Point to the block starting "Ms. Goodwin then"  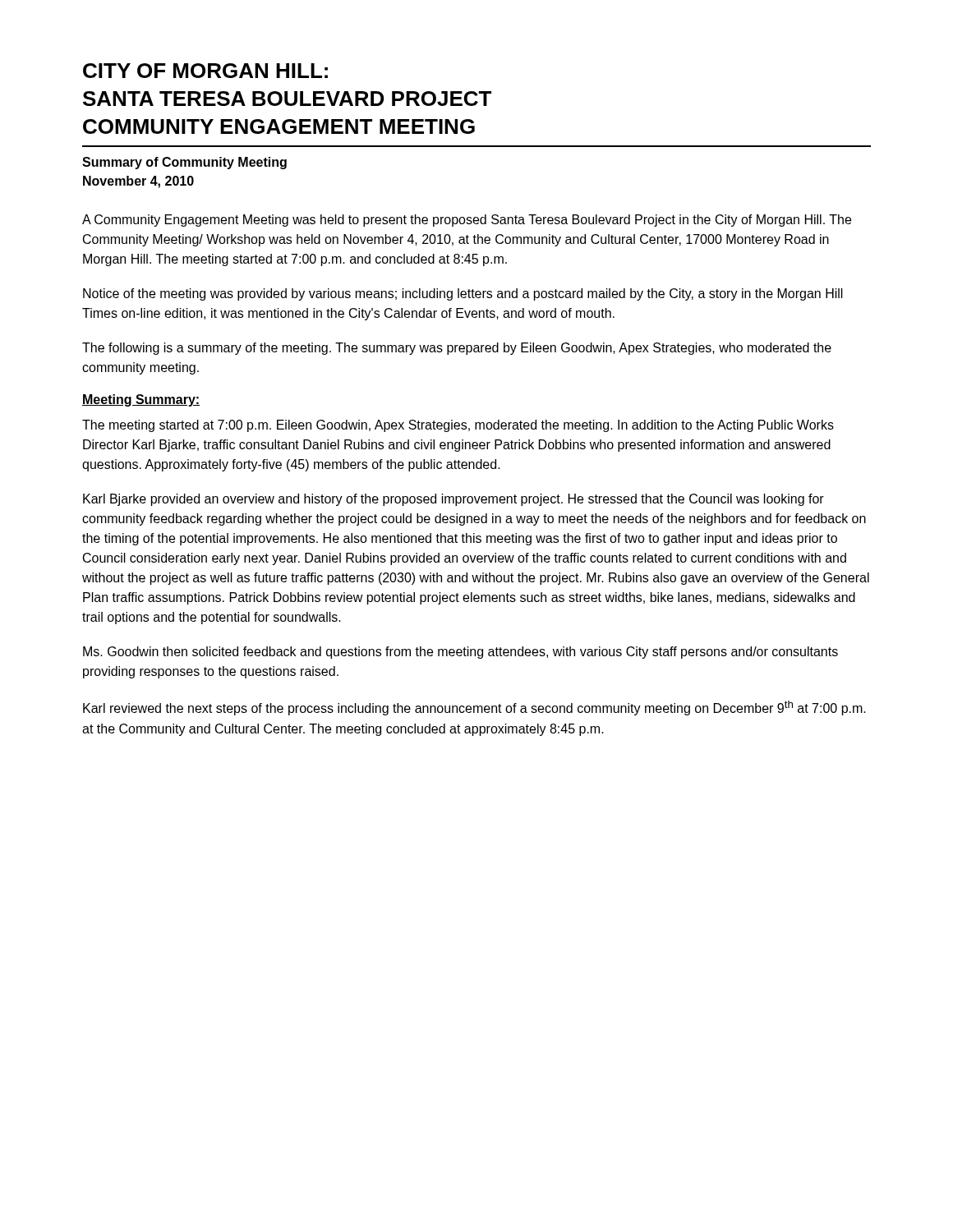(x=460, y=662)
